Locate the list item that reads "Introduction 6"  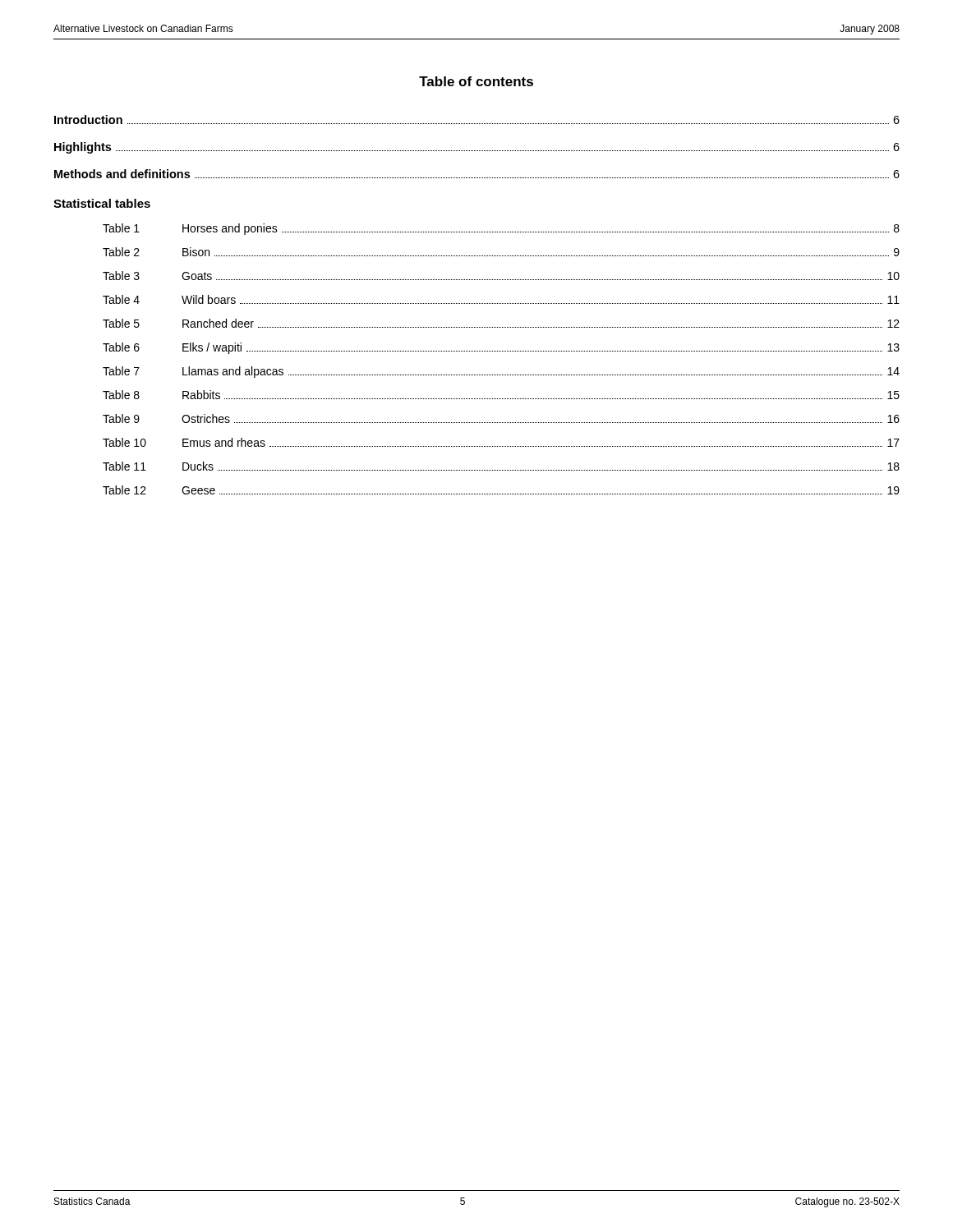click(x=476, y=120)
